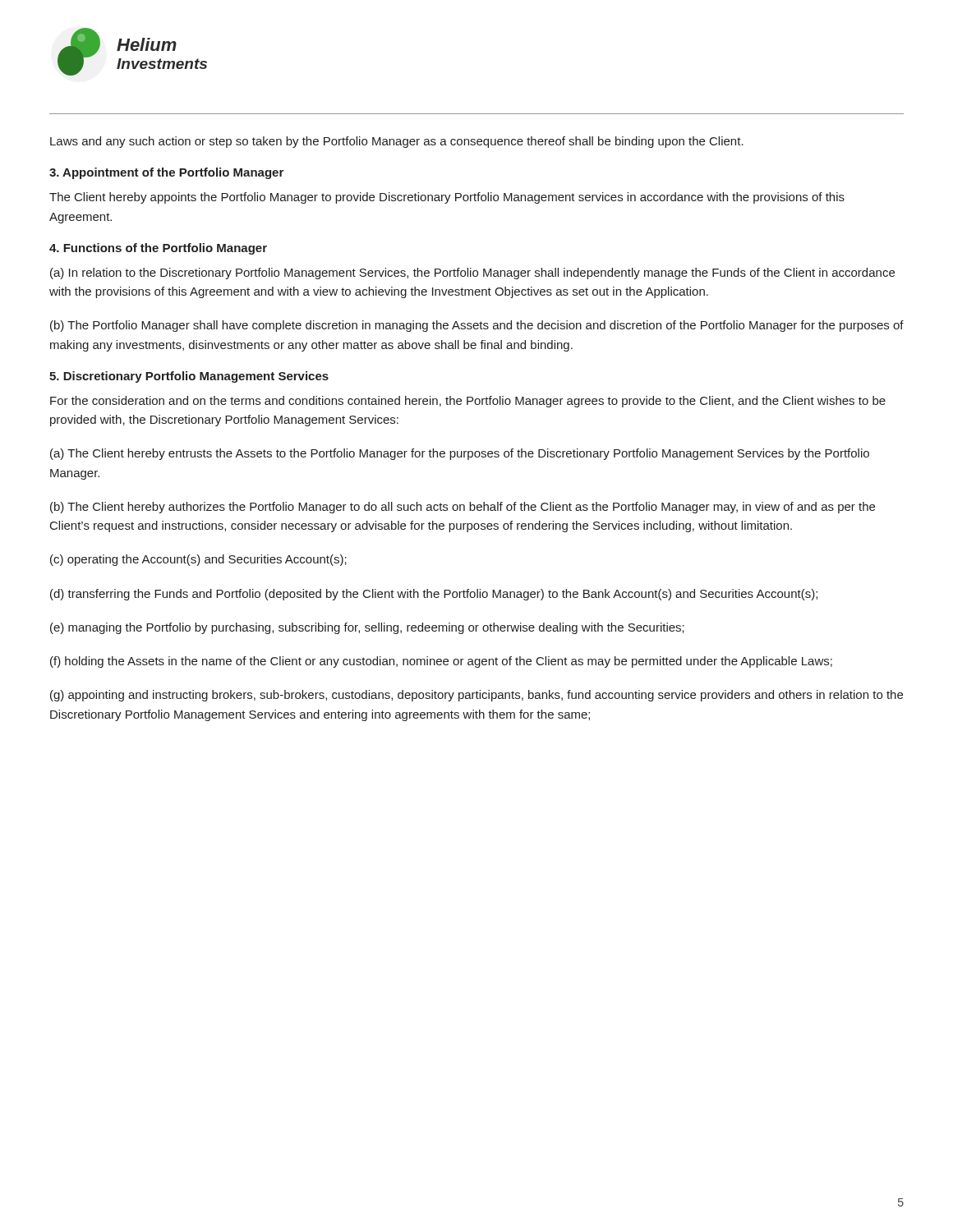Find the block on this page that starts "The Client hereby appoints the Portfolio"
The height and width of the screenshot is (1232, 953).
point(447,206)
